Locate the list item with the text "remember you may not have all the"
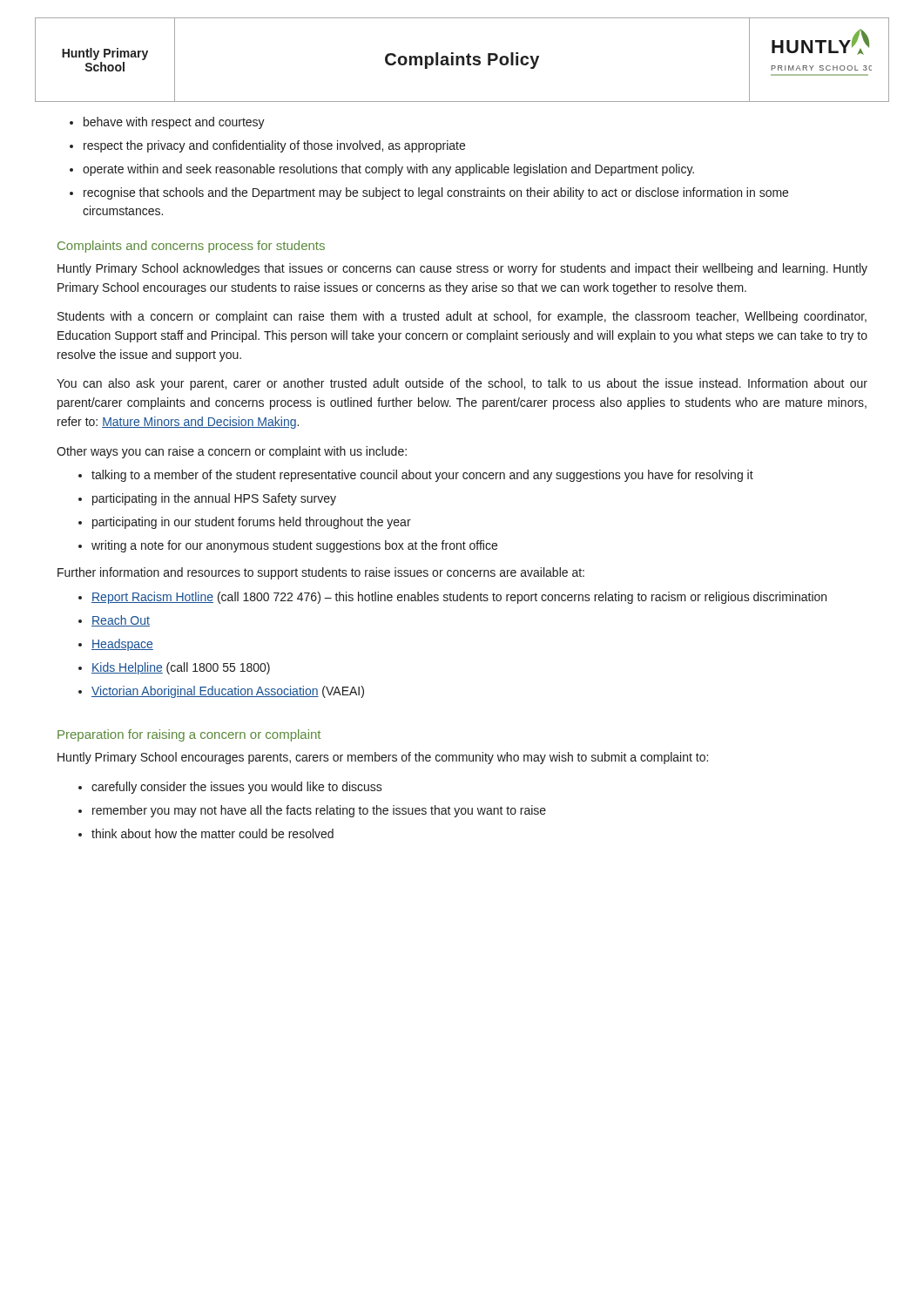Viewport: 924px width, 1307px height. pyautogui.click(x=466, y=810)
